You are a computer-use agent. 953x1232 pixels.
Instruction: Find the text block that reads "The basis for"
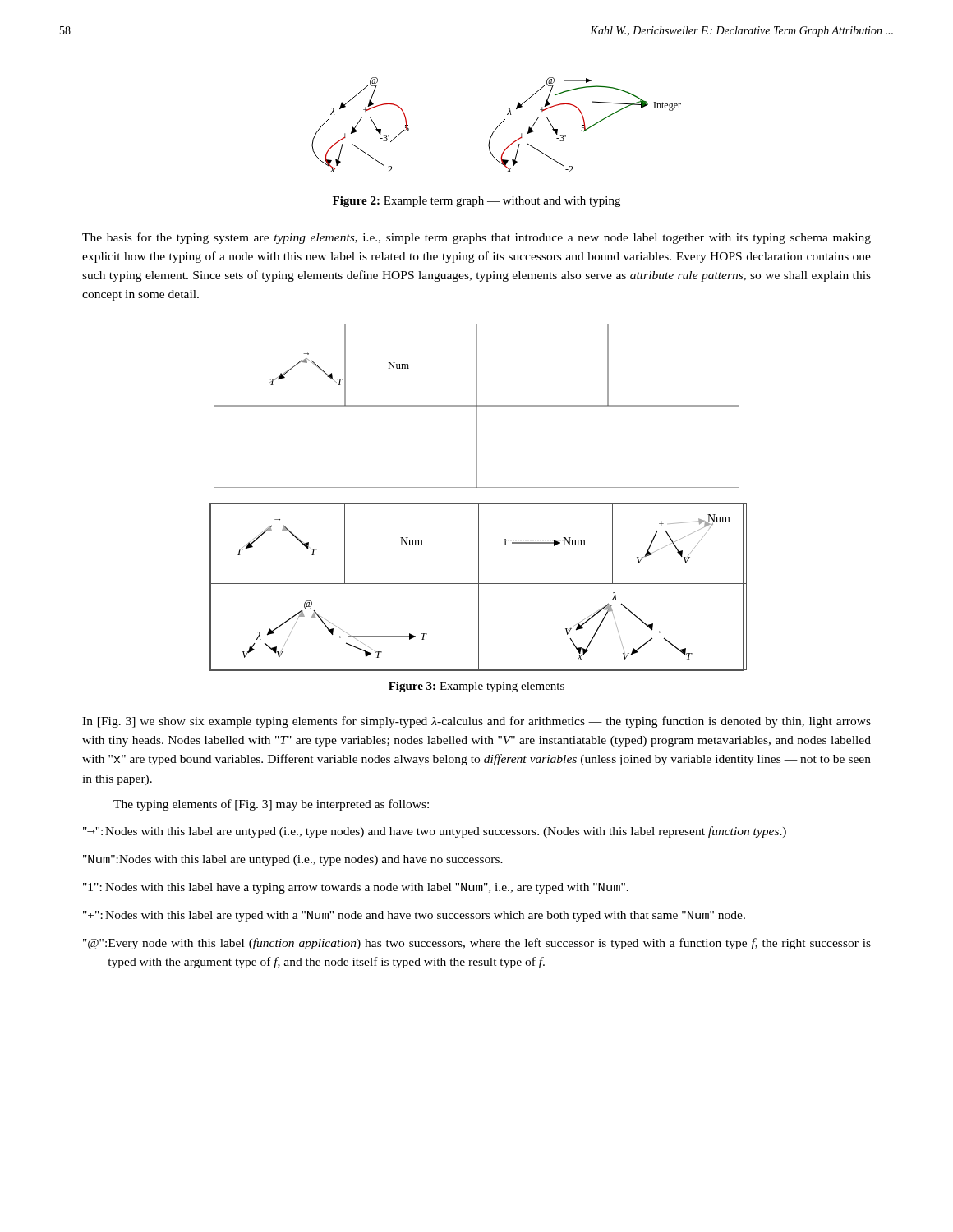tap(476, 265)
